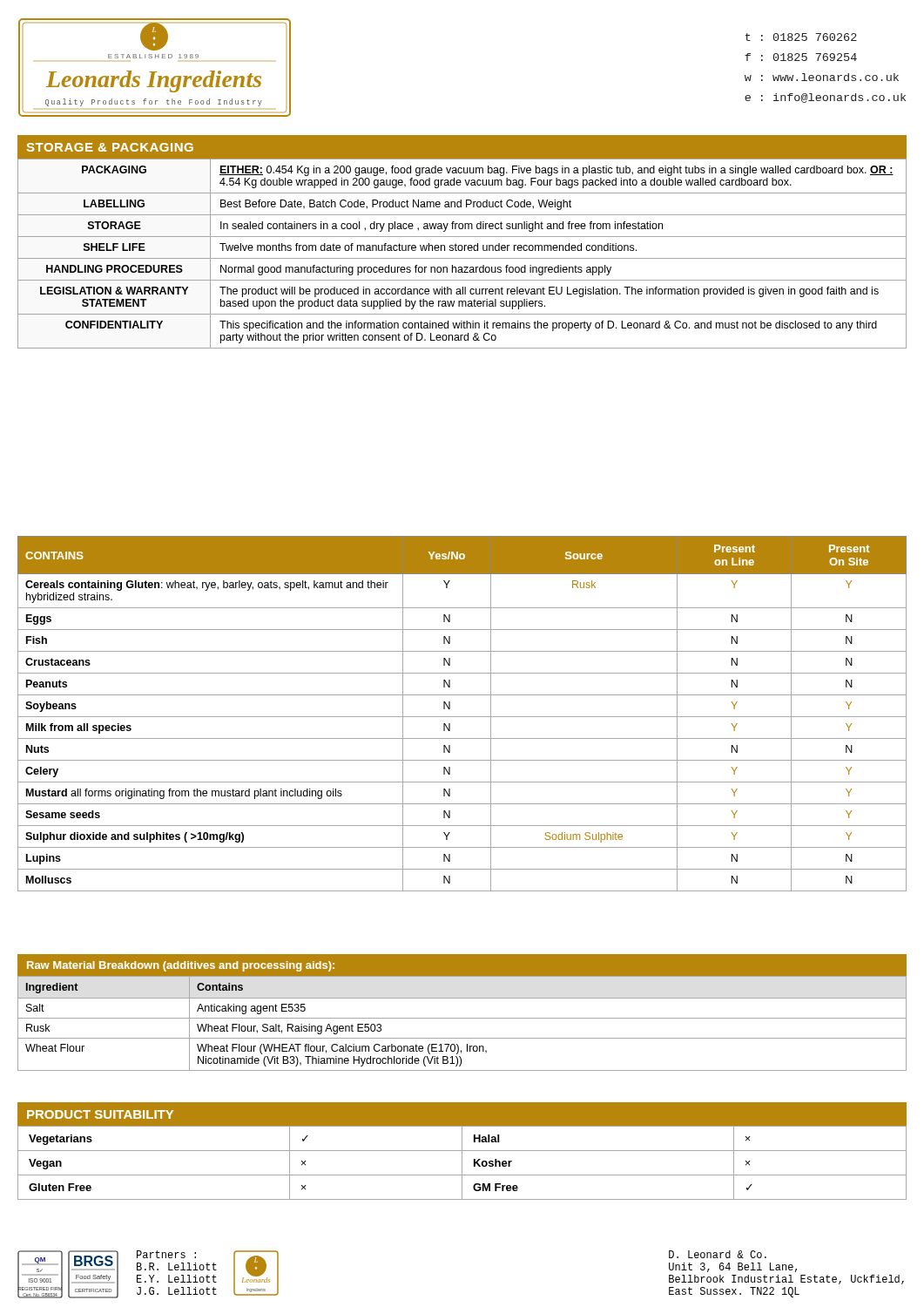
Task: Find the text block with the text "Partners : B.R. Lelliott"
Action: (177, 1274)
